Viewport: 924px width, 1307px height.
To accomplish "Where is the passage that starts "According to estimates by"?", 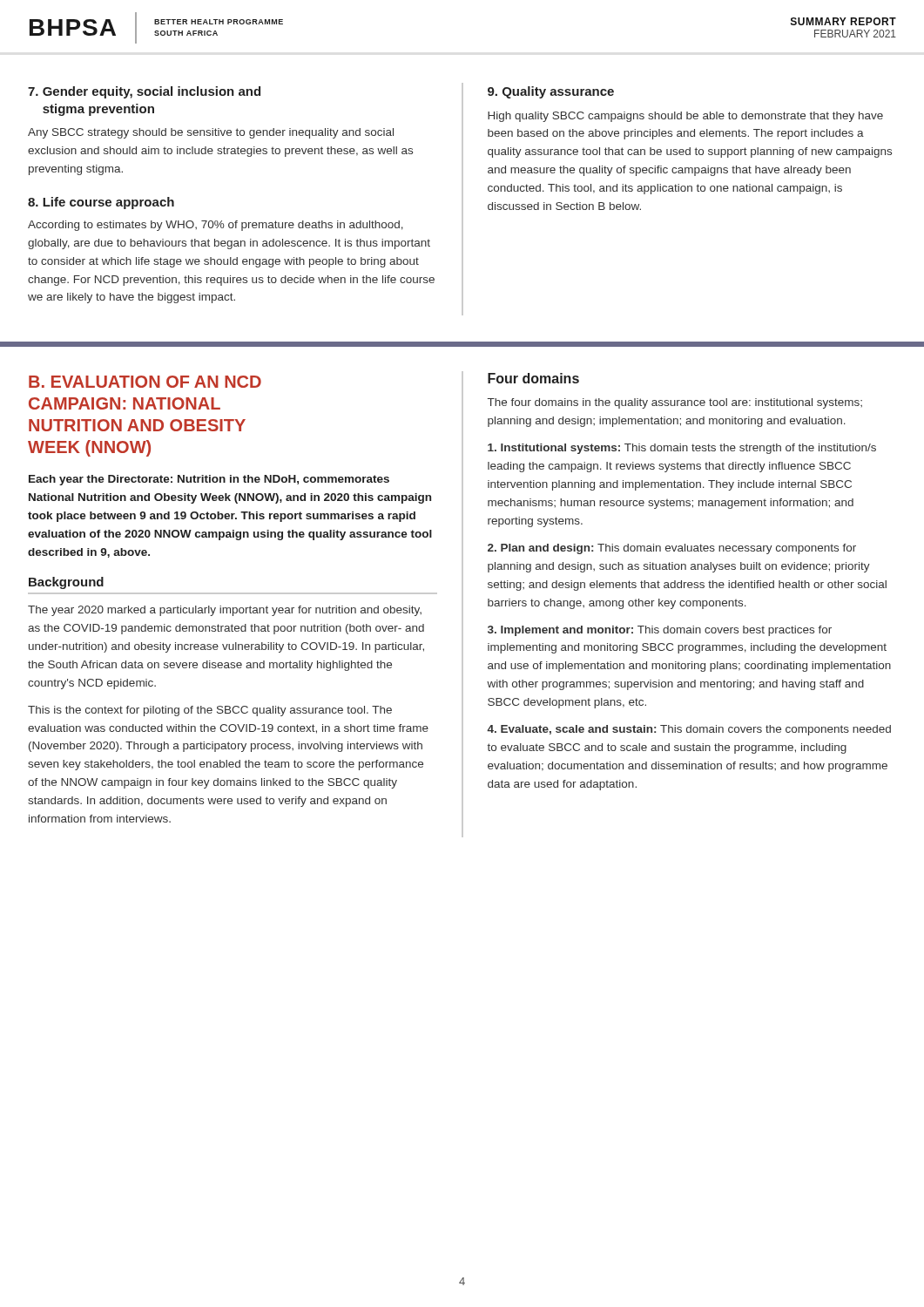I will (232, 261).
